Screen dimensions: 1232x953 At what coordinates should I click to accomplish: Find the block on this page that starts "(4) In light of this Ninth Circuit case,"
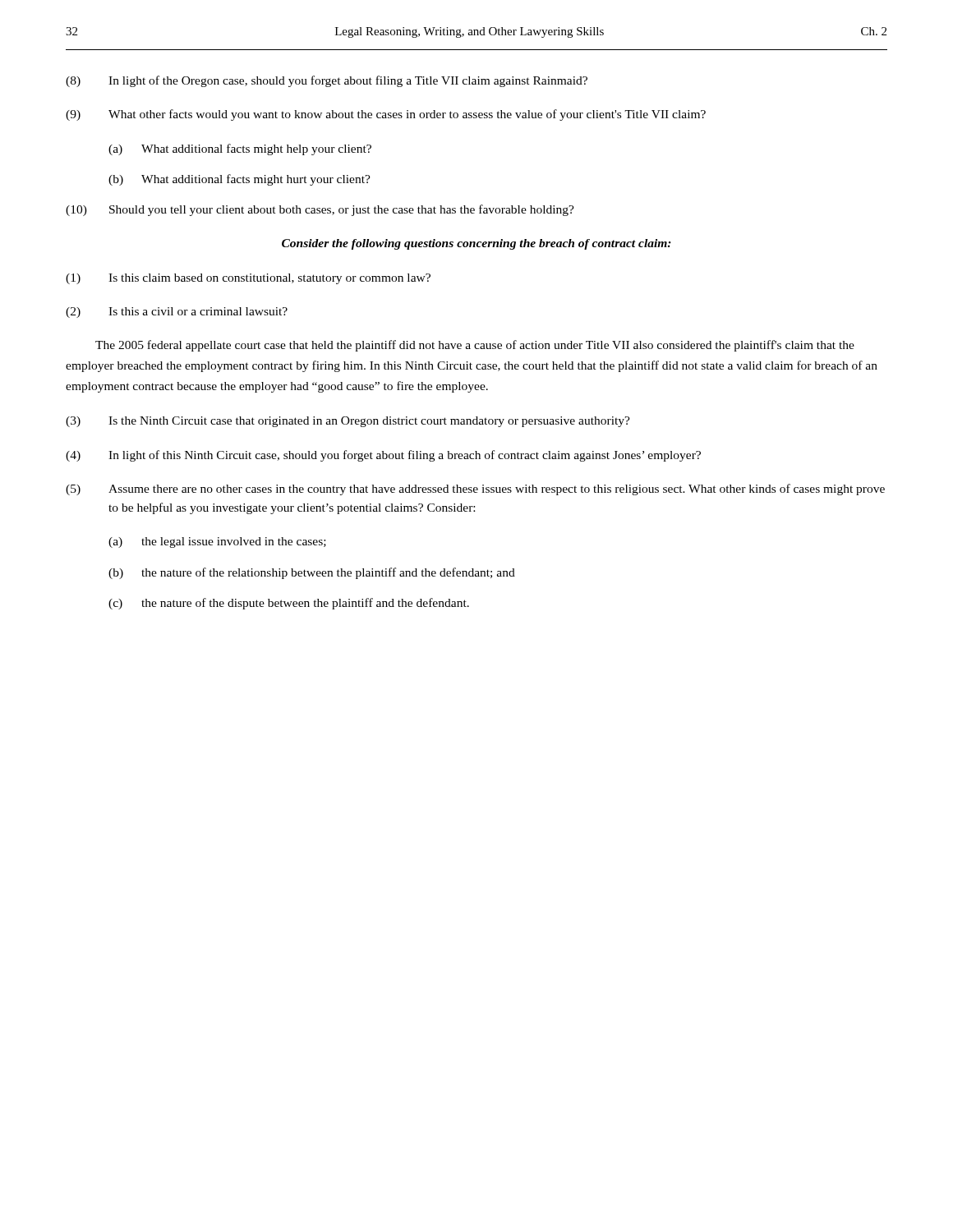476,454
